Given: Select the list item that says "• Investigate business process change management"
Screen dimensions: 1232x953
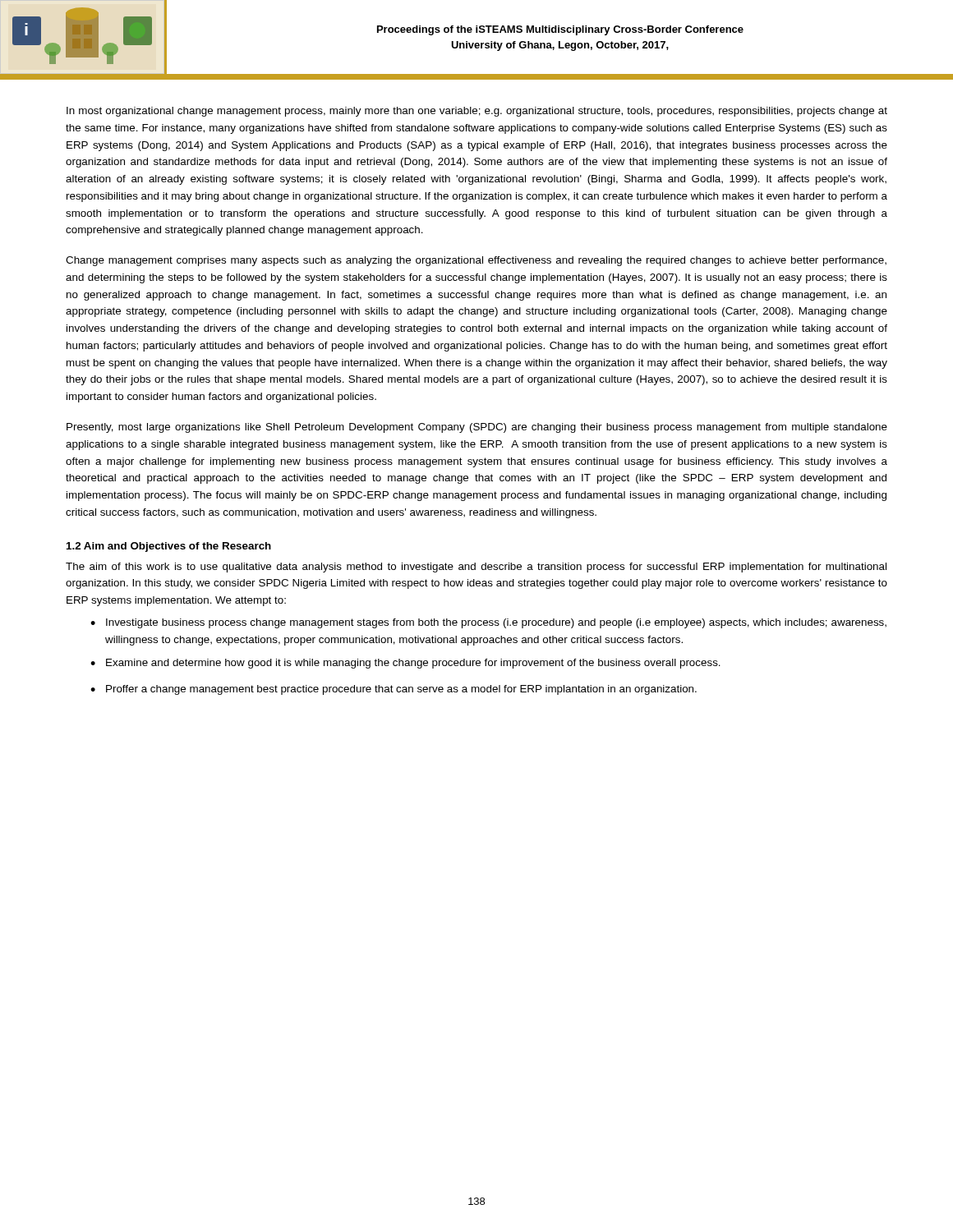Looking at the screenshot, I should click(x=489, y=631).
